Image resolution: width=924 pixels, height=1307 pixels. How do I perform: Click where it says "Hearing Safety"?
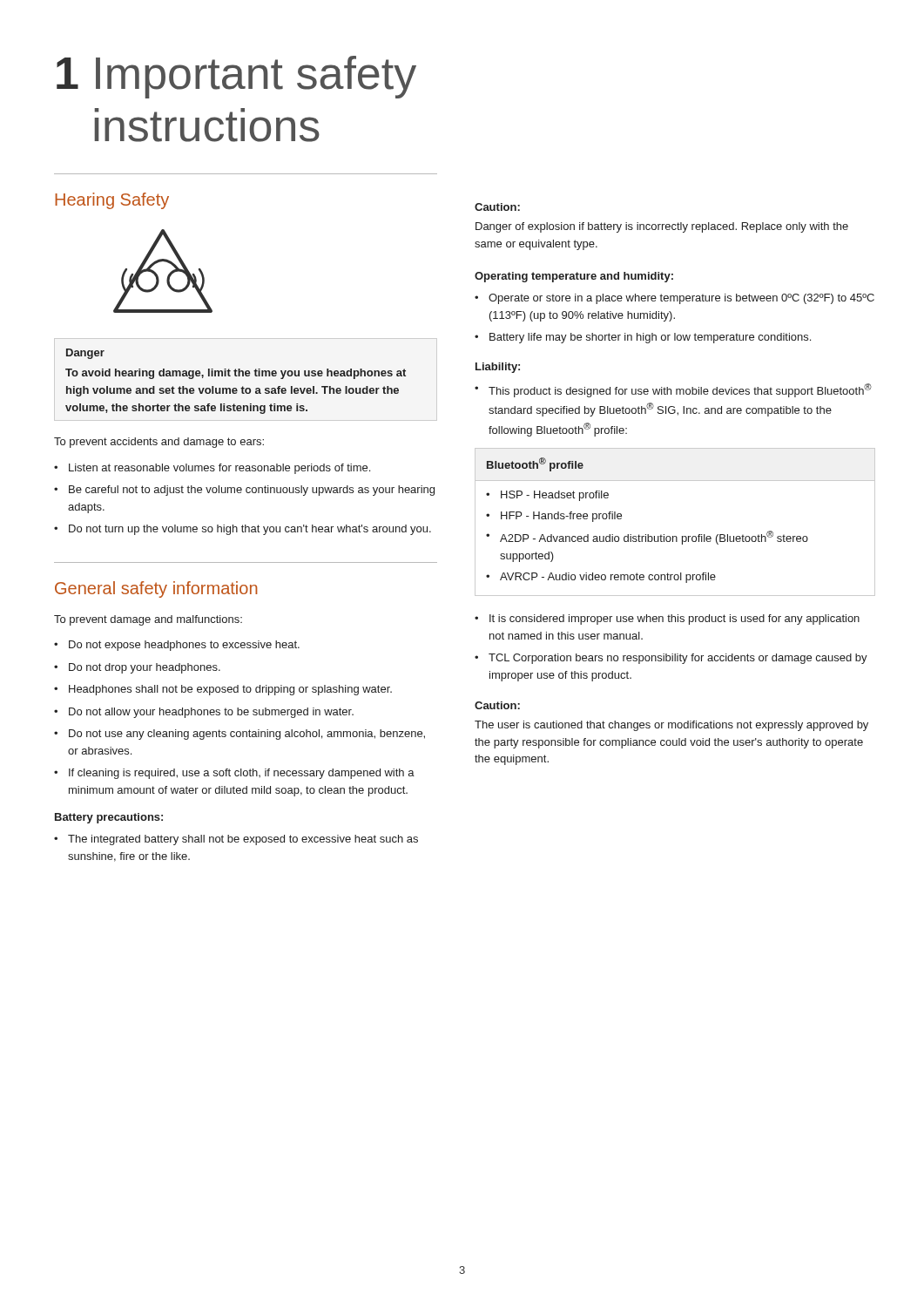pyautogui.click(x=112, y=199)
